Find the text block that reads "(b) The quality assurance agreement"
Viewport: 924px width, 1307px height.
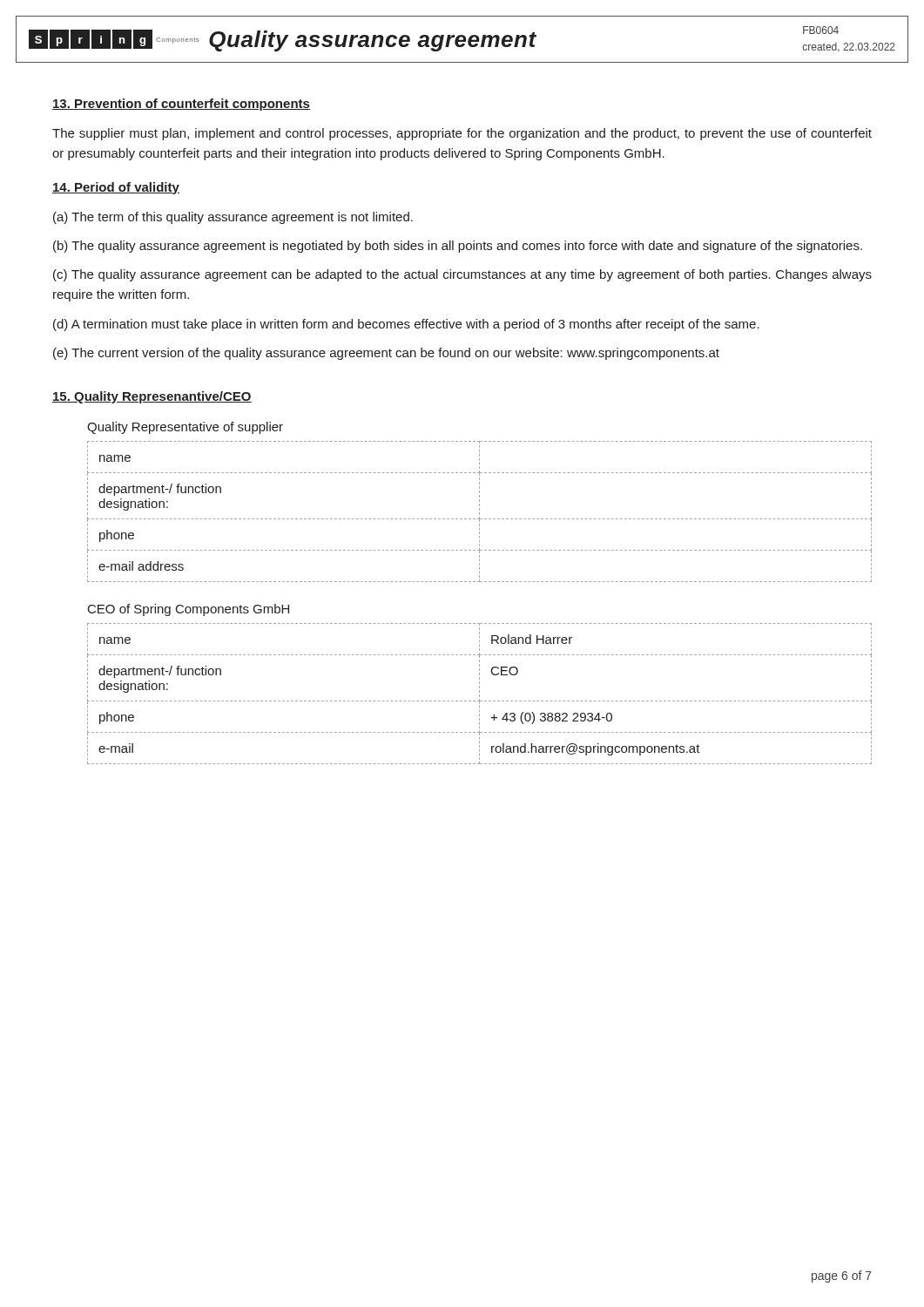[x=458, y=245]
